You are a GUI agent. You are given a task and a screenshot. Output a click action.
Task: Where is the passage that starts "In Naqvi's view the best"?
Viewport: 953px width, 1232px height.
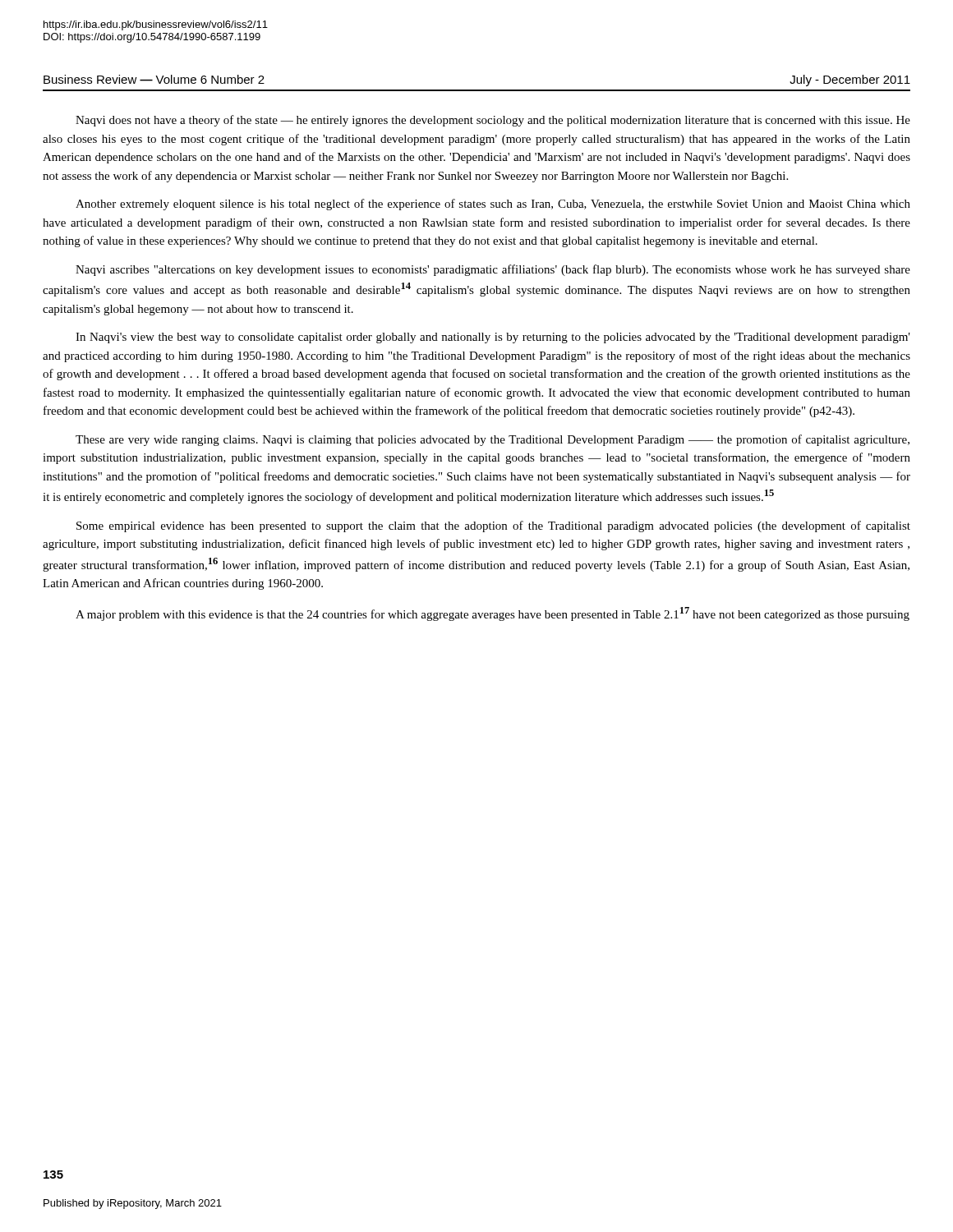476,374
